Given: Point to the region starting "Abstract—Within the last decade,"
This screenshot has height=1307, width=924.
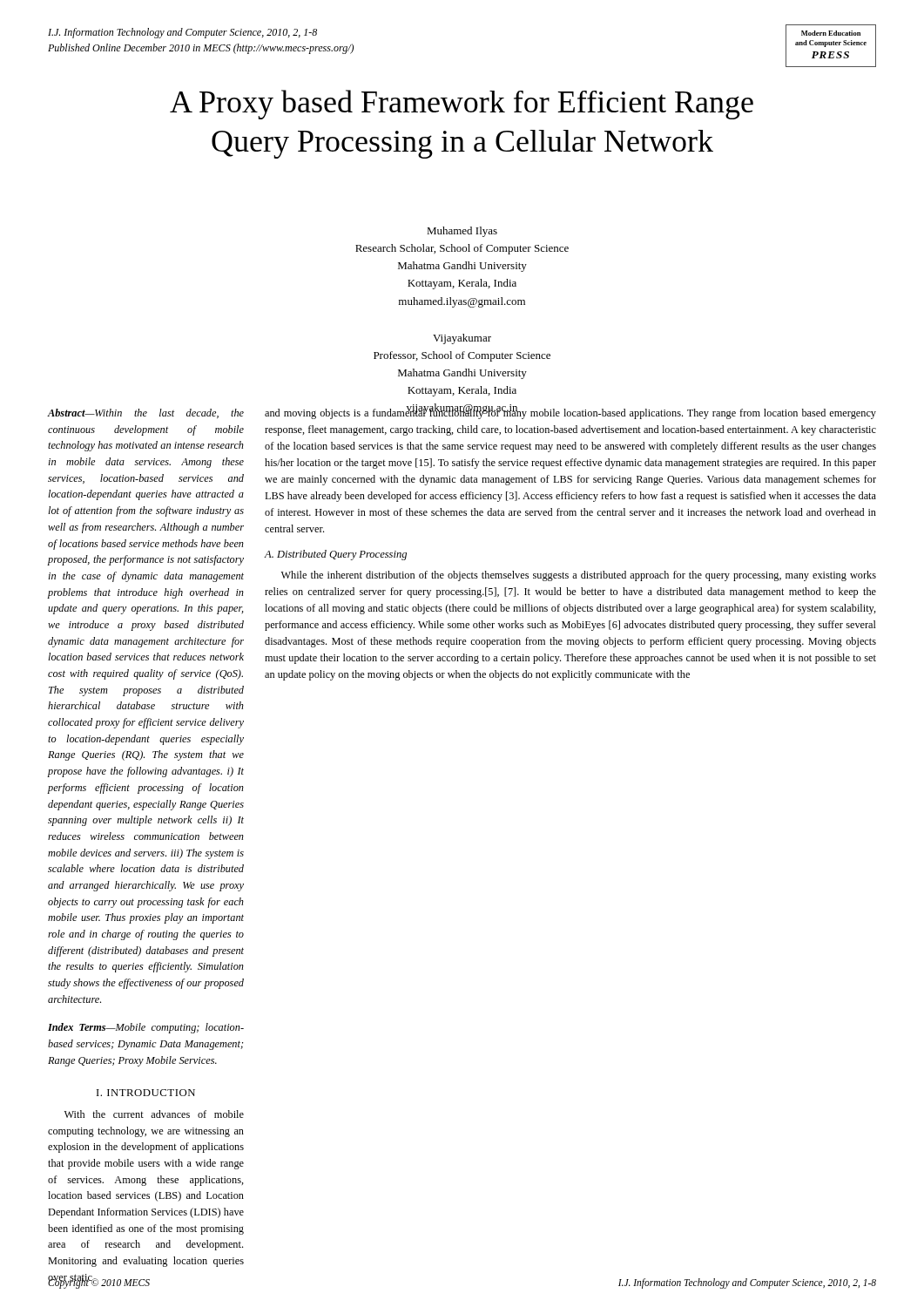Looking at the screenshot, I should 146,706.
